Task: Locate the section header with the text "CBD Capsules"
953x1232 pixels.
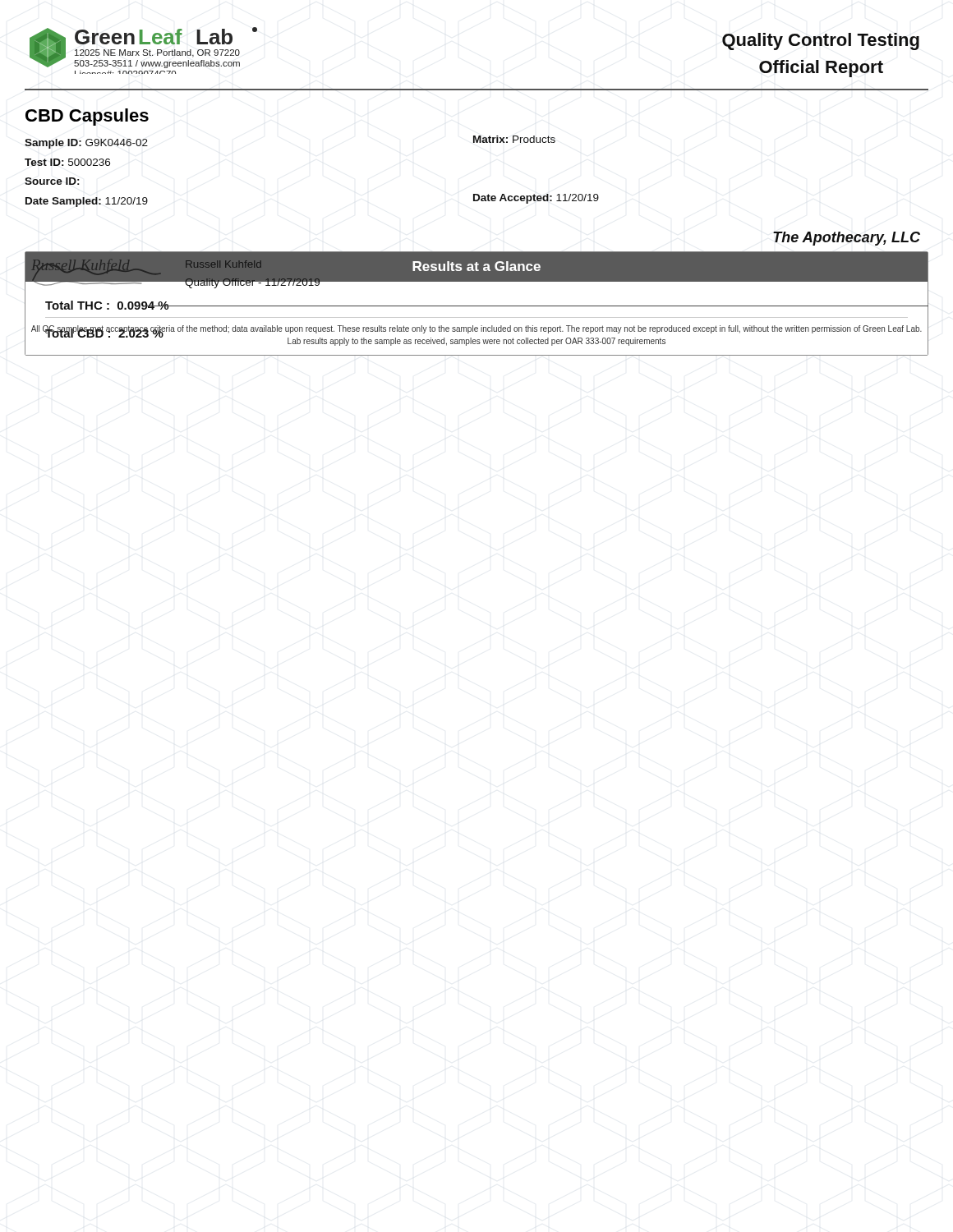Action: click(87, 115)
